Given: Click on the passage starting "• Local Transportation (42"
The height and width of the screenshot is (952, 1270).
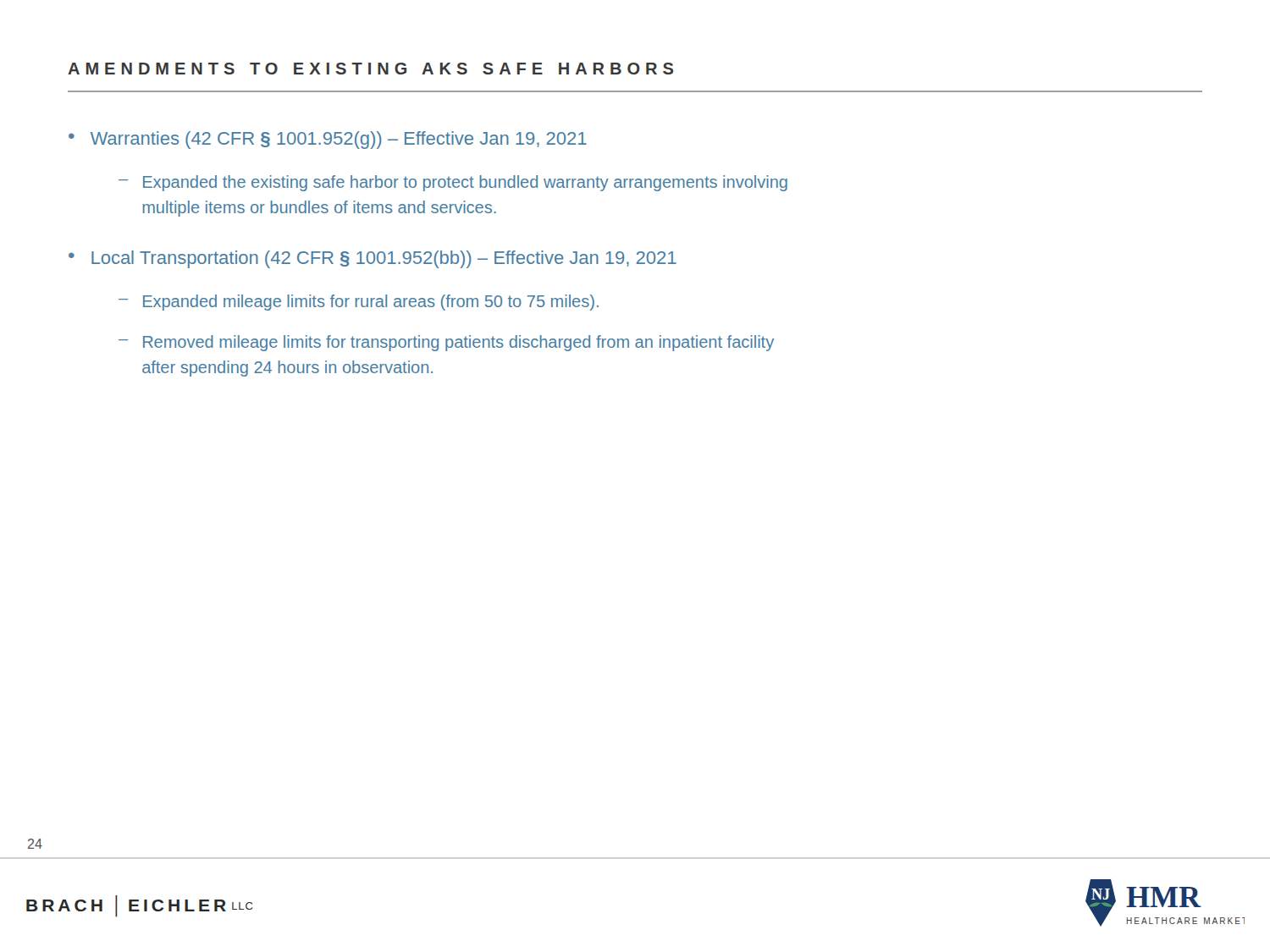Looking at the screenshot, I should pyautogui.click(x=372, y=258).
